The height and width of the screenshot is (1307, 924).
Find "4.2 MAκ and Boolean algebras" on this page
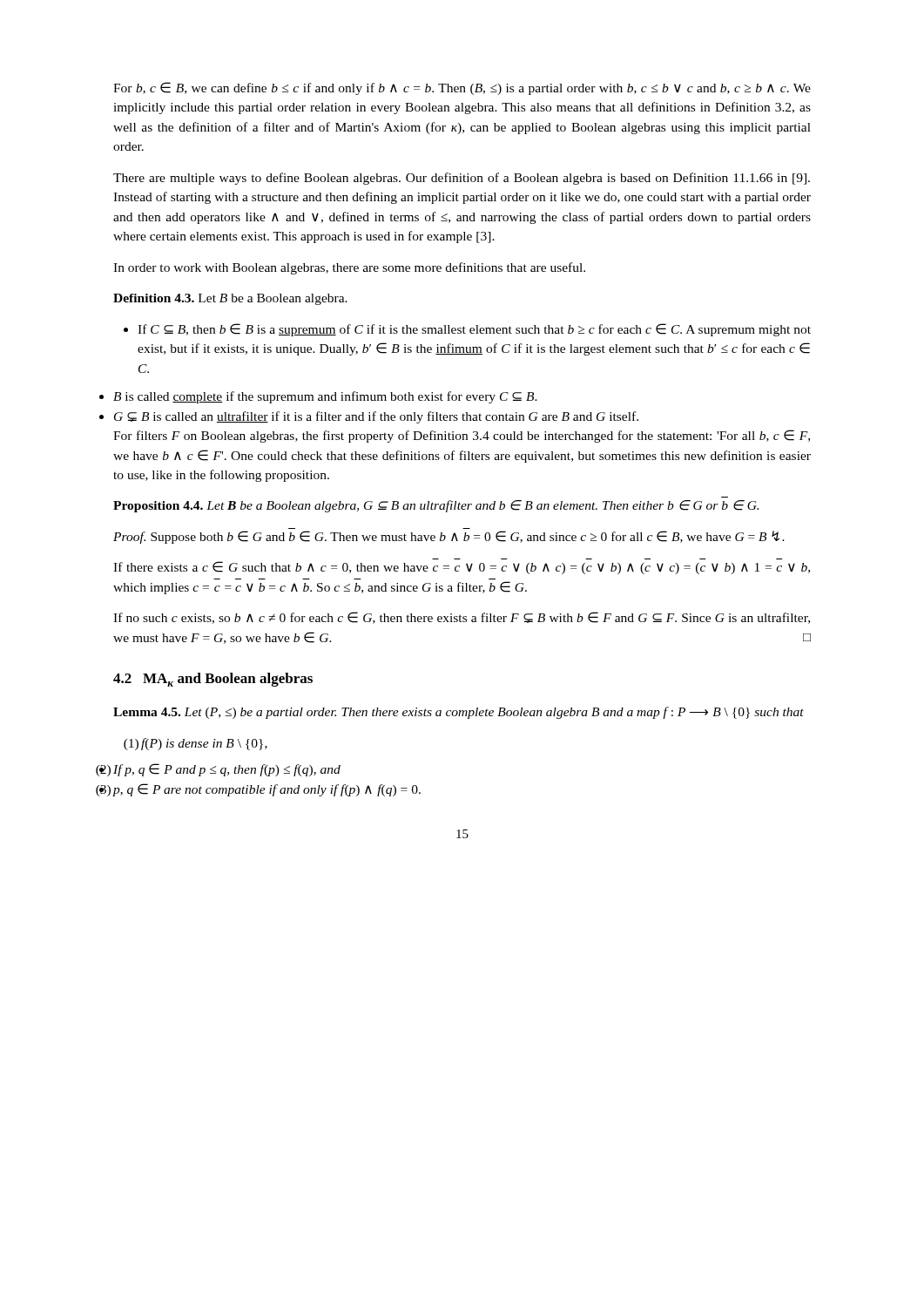click(213, 680)
